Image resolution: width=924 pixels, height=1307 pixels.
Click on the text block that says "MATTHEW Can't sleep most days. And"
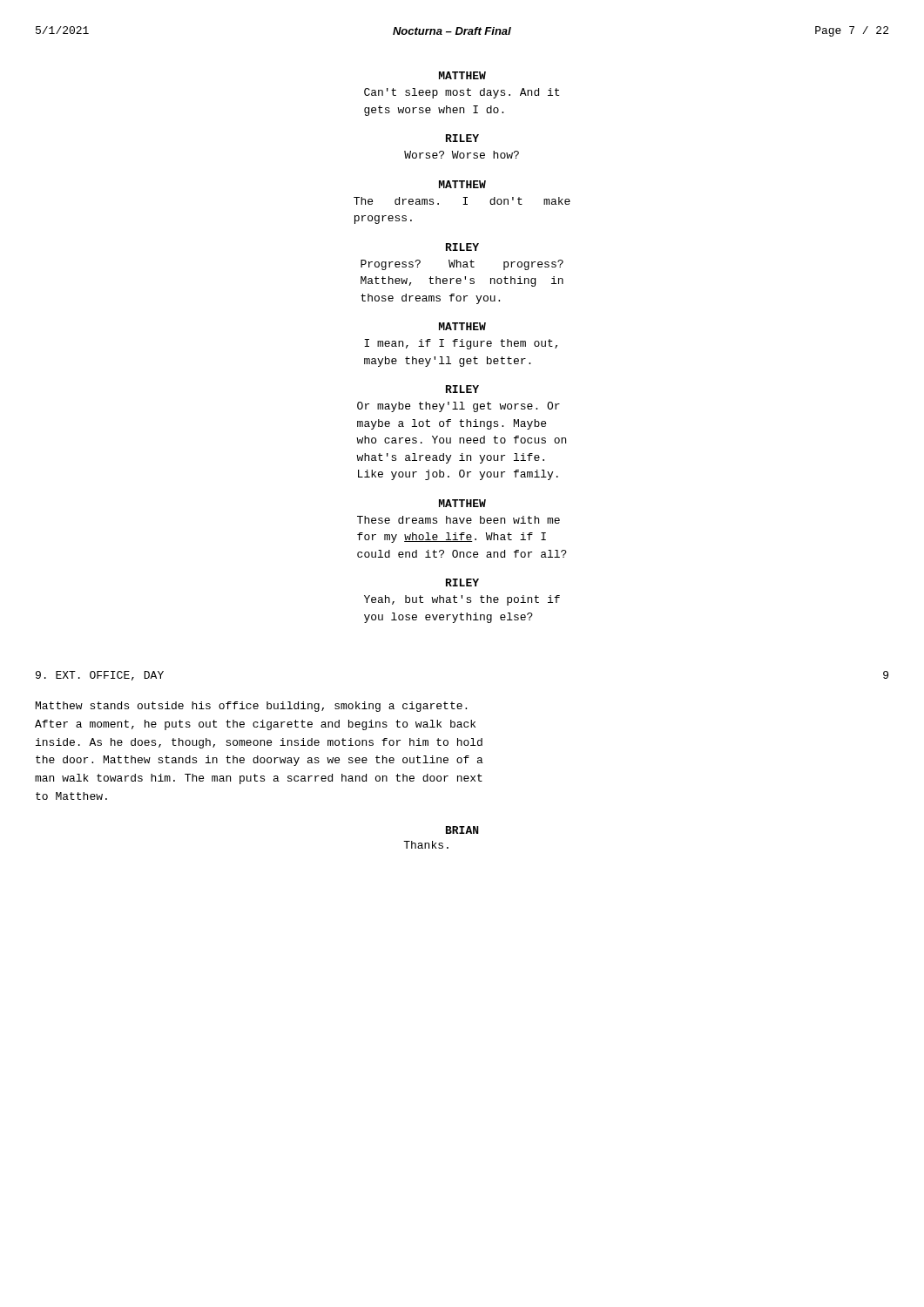tap(462, 94)
